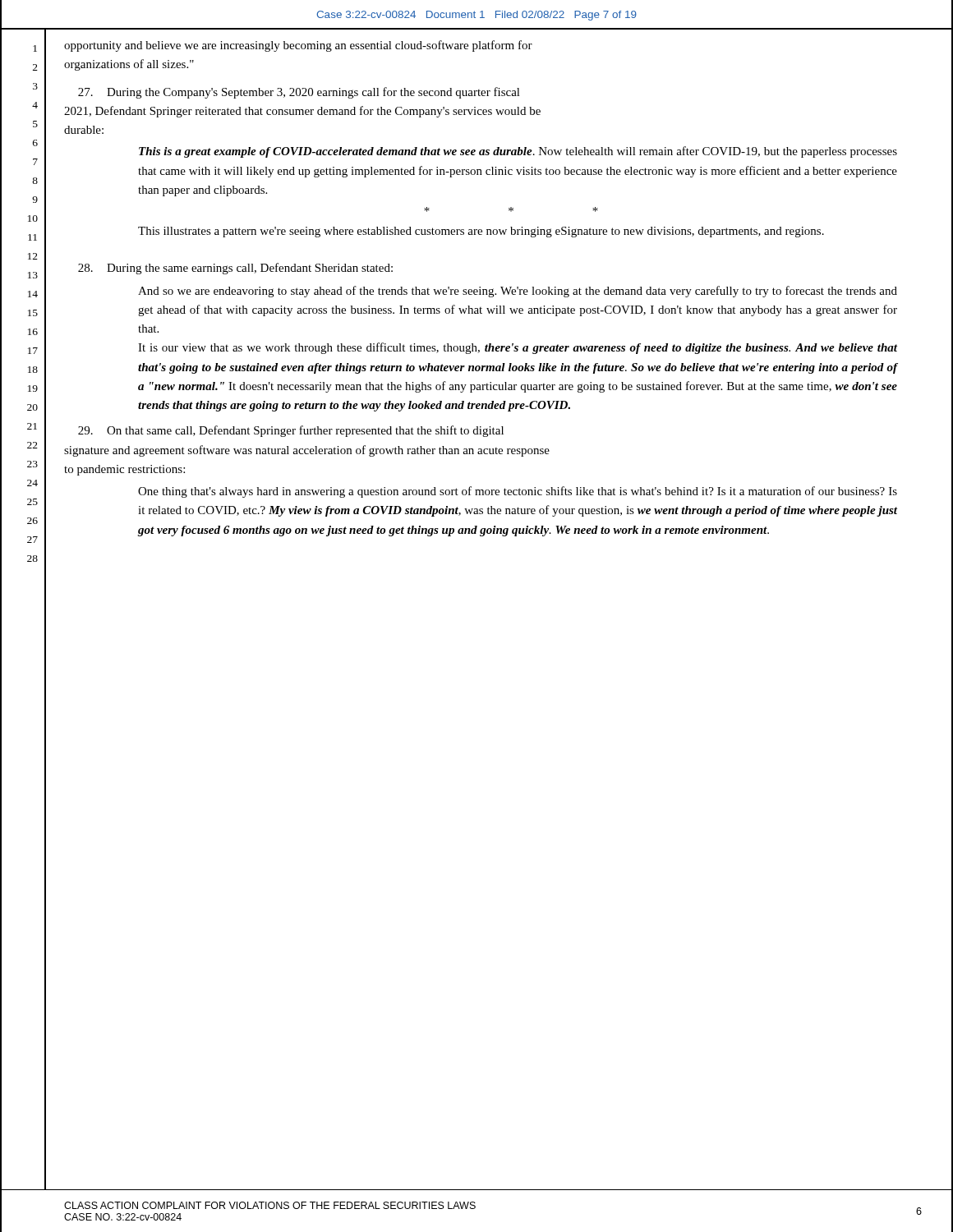Navigate to the element starting "And so we"
Screen dimensions: 1232x953
(x=518, y=348)
